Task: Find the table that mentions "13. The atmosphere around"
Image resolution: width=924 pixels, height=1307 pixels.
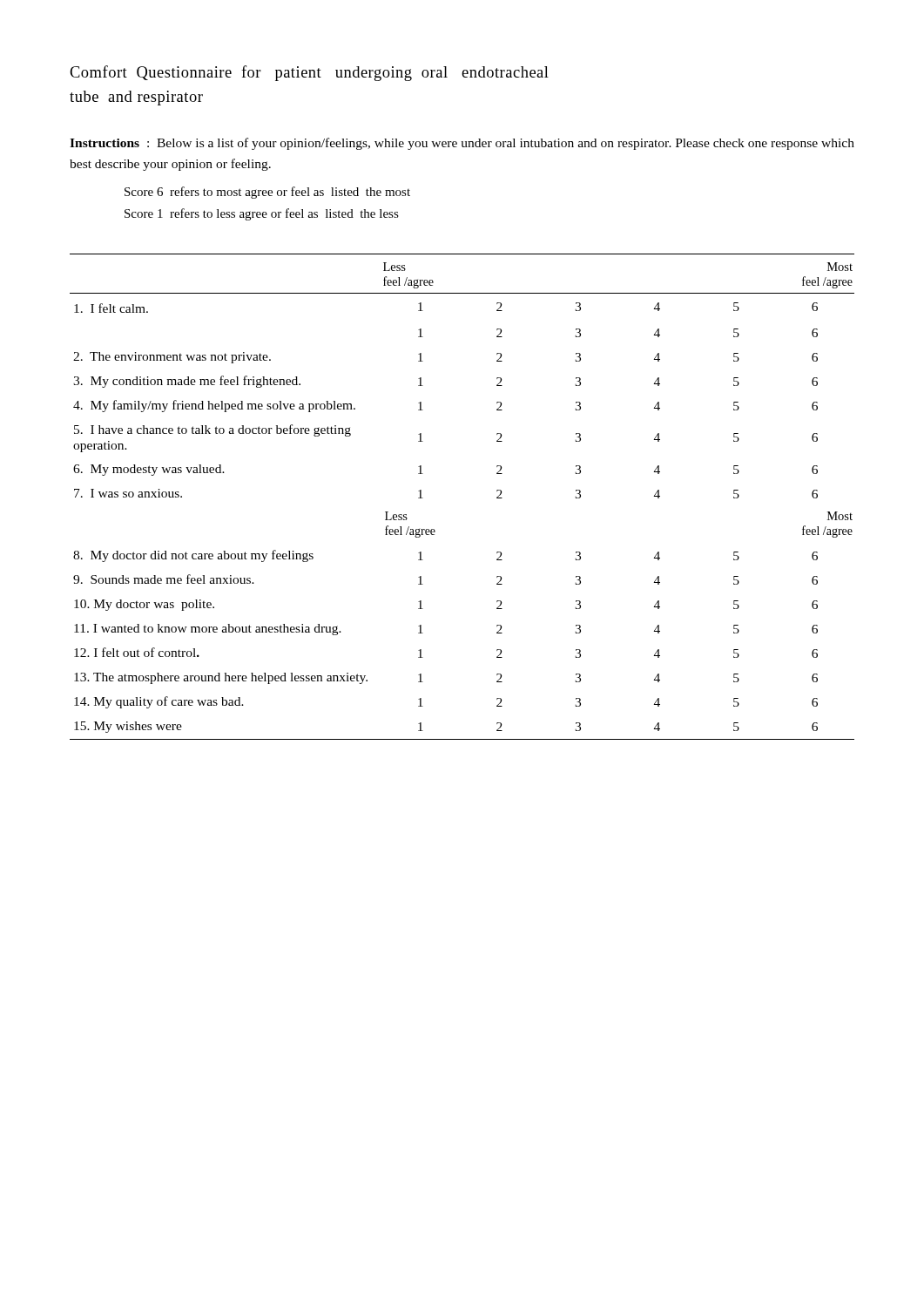Action: [462, 496]
